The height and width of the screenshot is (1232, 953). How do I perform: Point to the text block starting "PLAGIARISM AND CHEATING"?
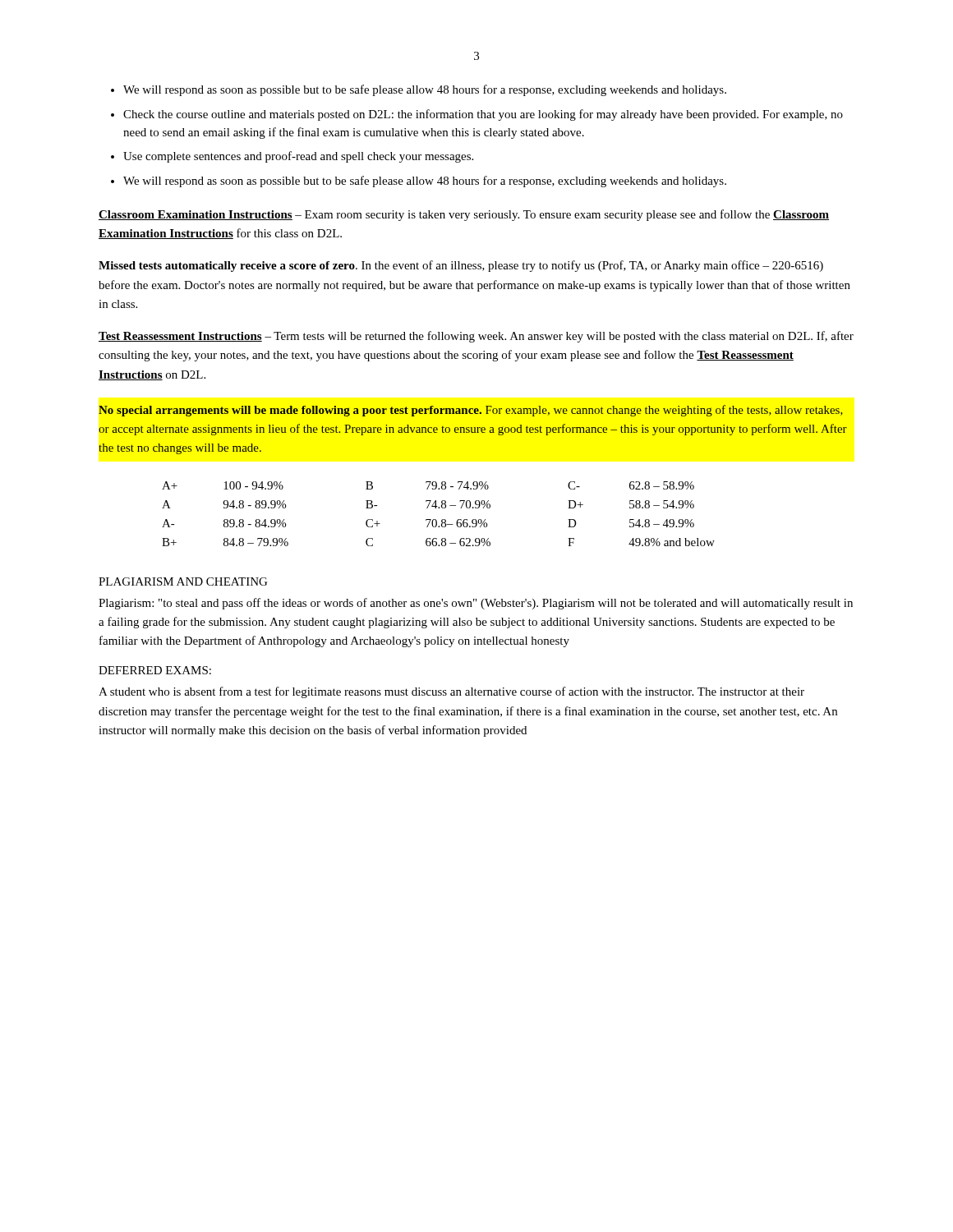coord(183,581)
